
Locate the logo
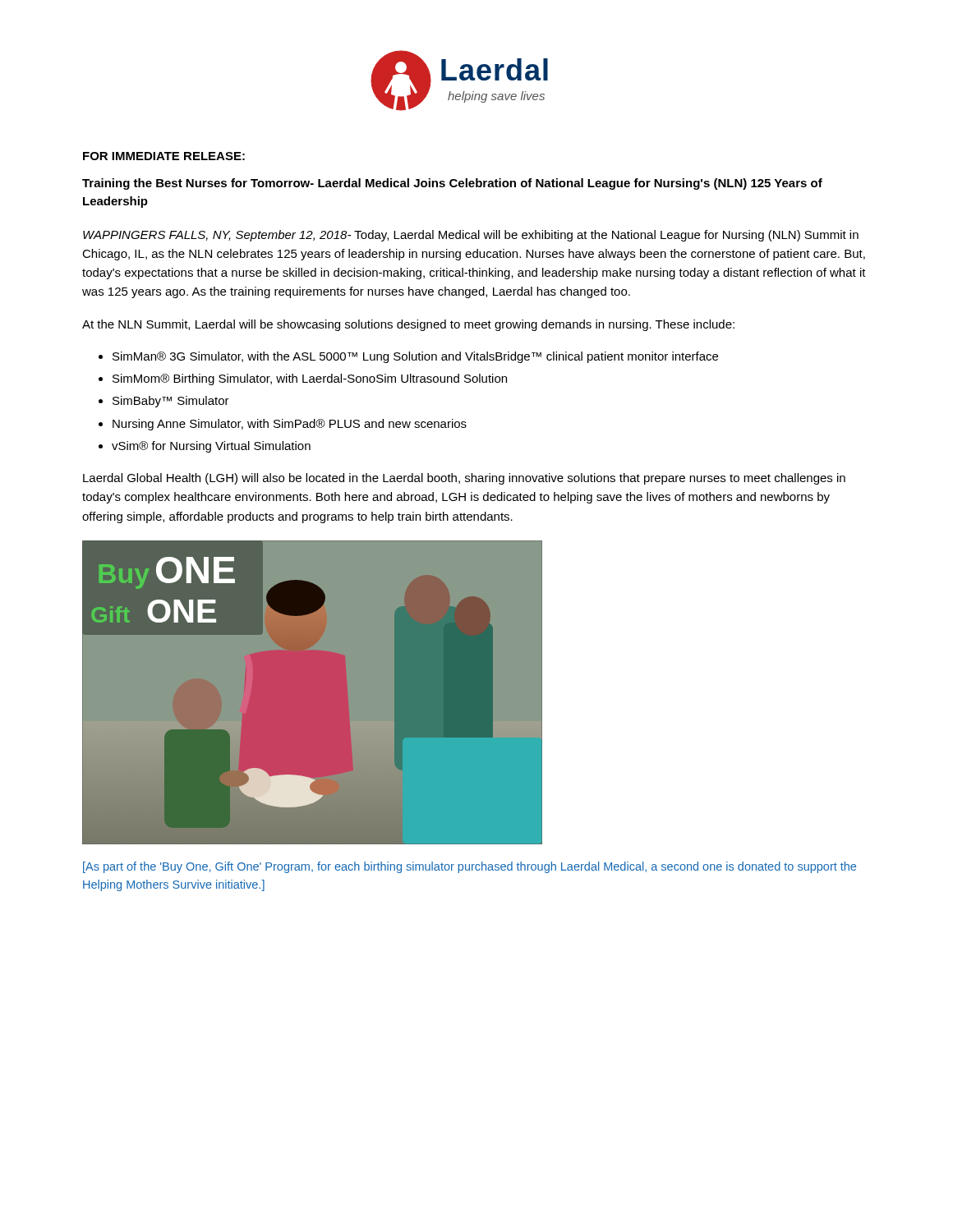pos(476,87)
